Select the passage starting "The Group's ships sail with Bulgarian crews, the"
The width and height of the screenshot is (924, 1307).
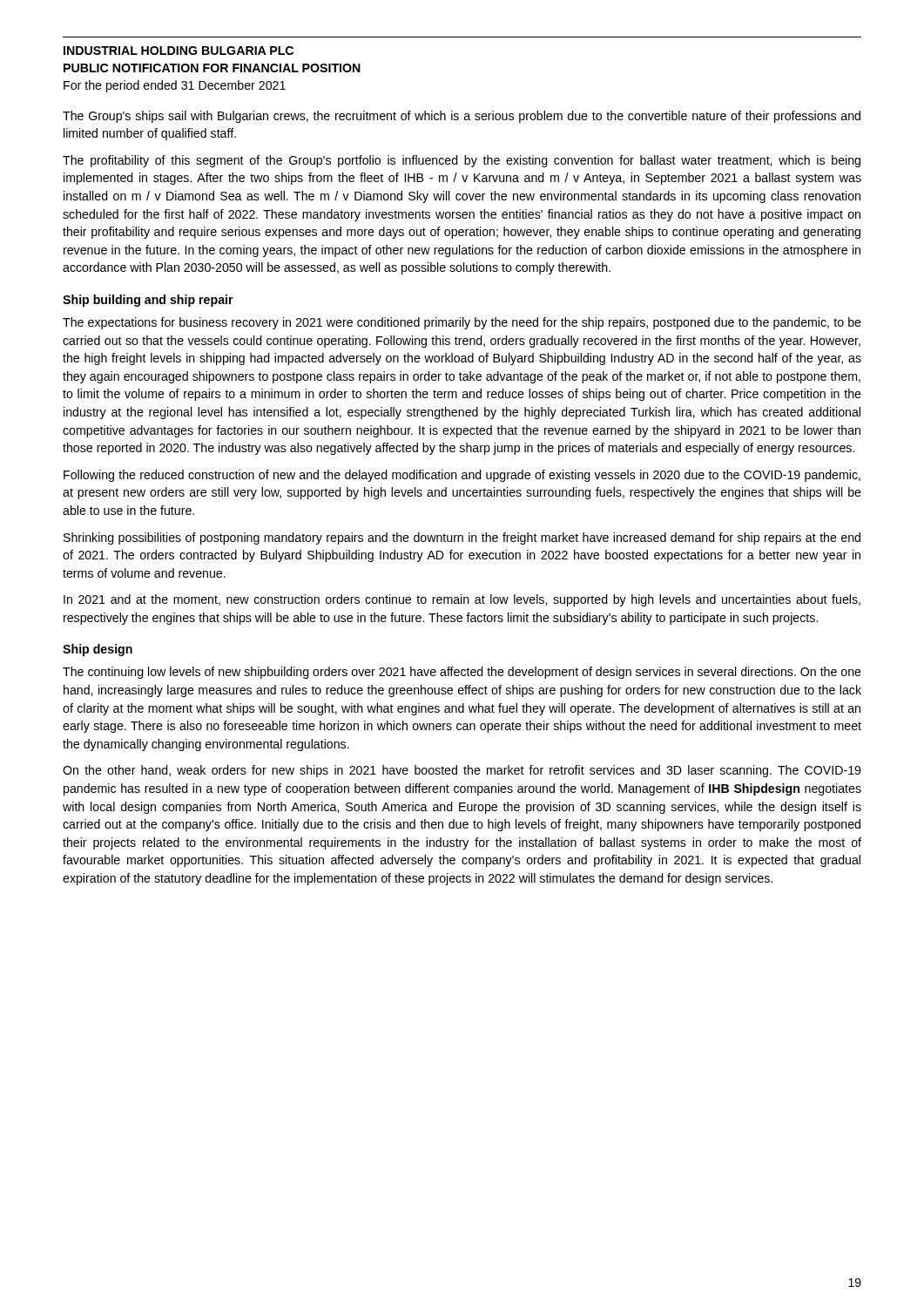click(x=462, y=125)
